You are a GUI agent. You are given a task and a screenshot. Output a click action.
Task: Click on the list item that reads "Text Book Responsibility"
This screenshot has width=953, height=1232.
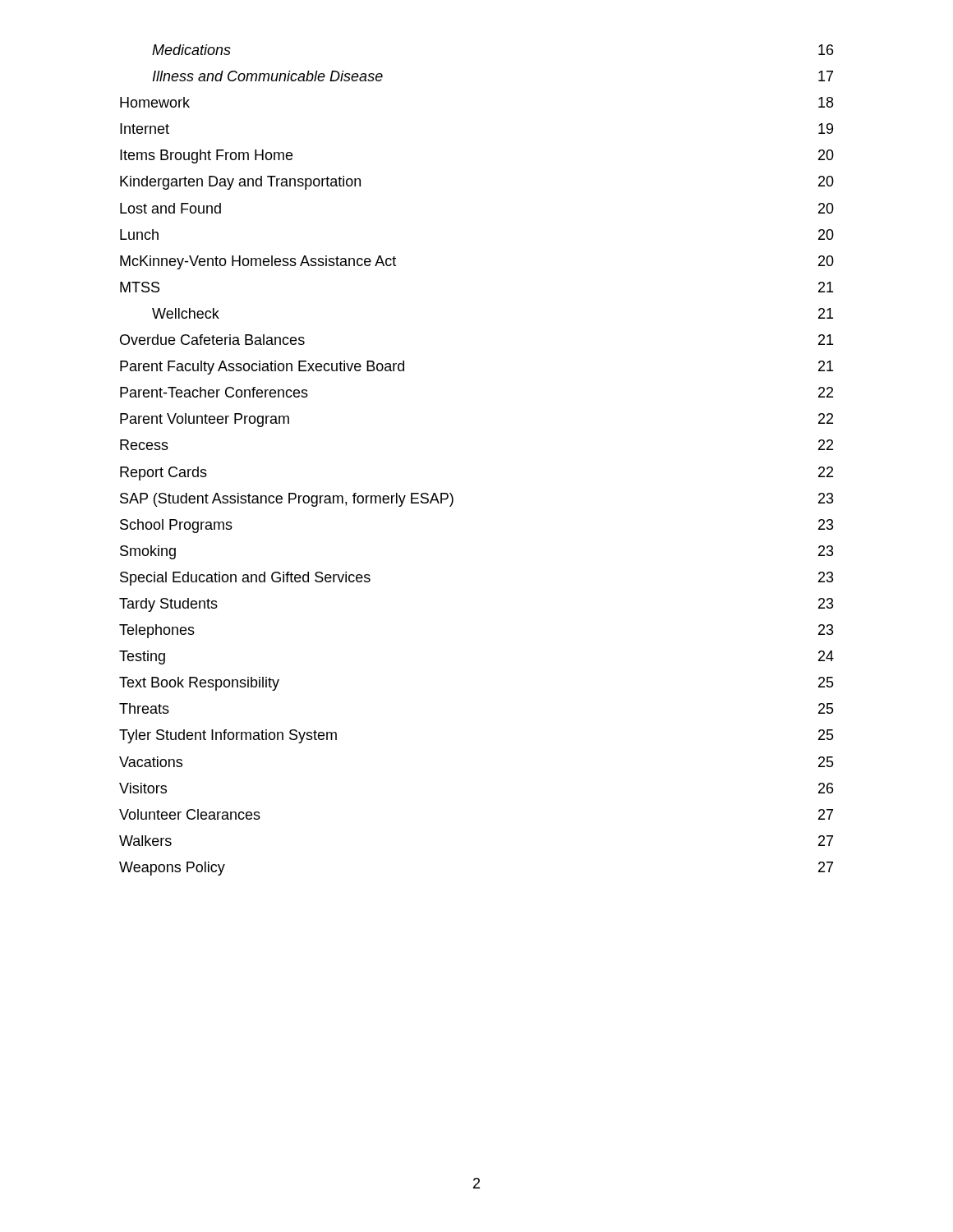tap(203, 684)
